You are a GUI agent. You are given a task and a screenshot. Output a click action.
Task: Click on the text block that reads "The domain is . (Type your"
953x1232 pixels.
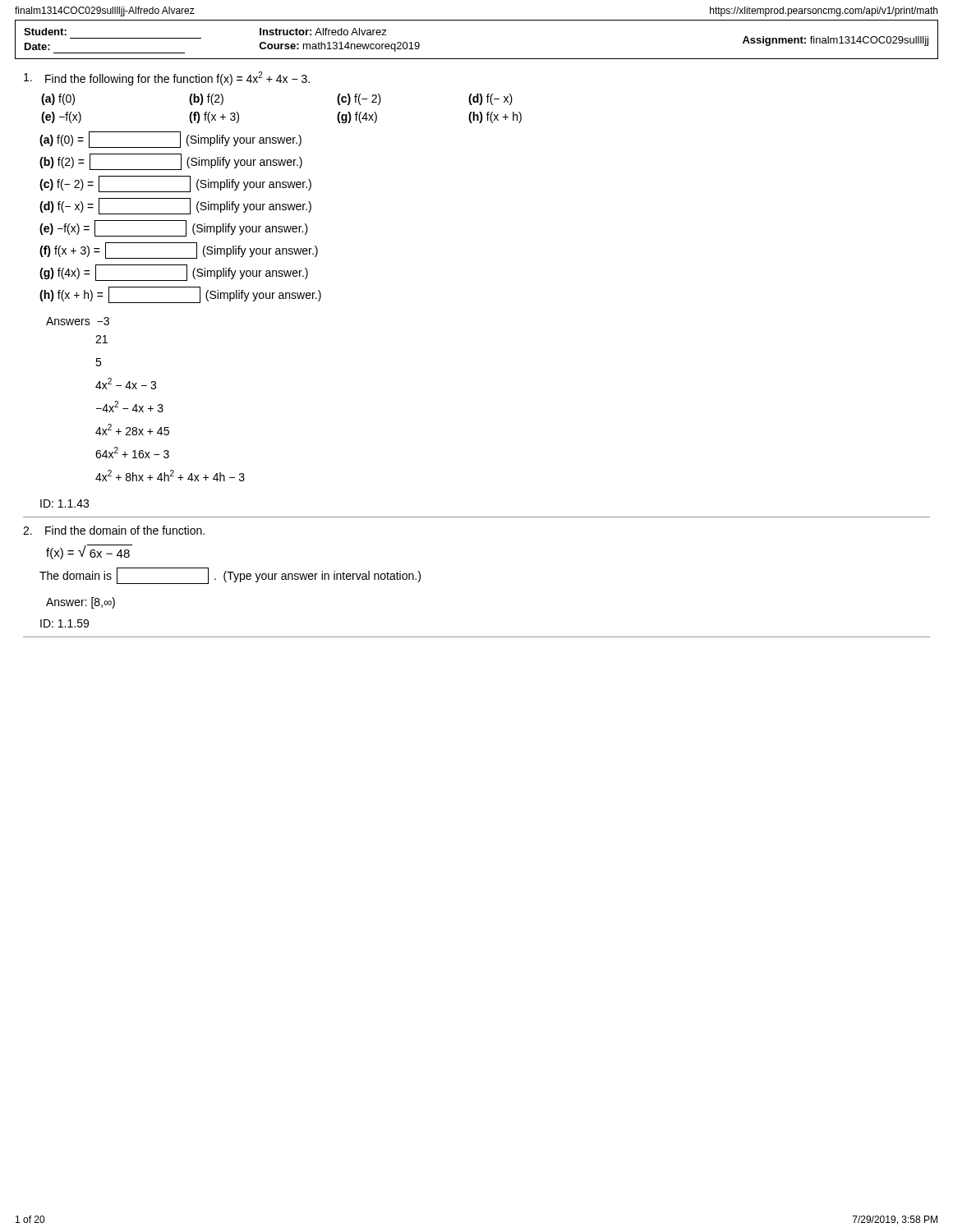[230, 575]
